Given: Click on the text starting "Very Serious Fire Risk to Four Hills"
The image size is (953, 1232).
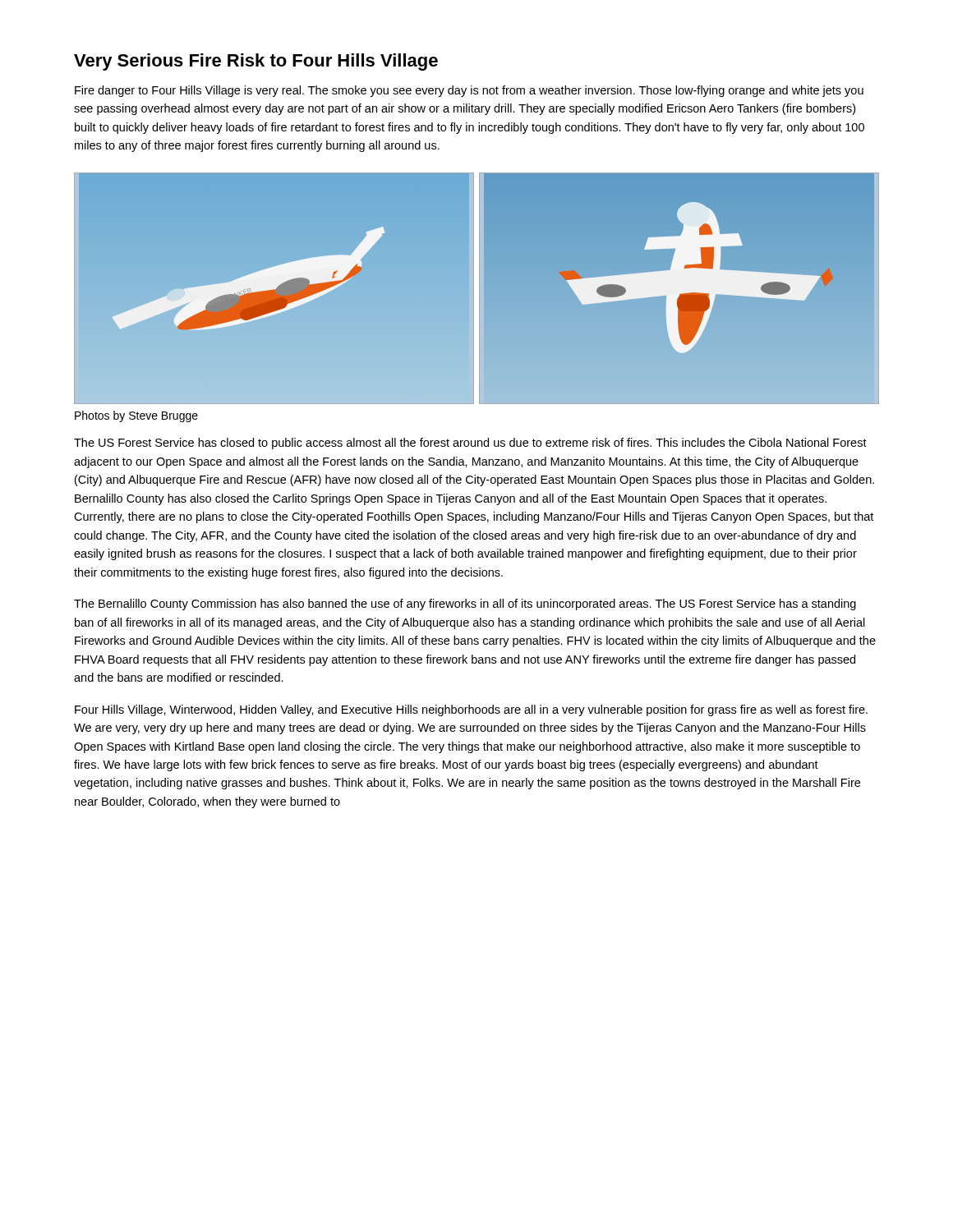Looking at the screenshot, I should 256,60.
